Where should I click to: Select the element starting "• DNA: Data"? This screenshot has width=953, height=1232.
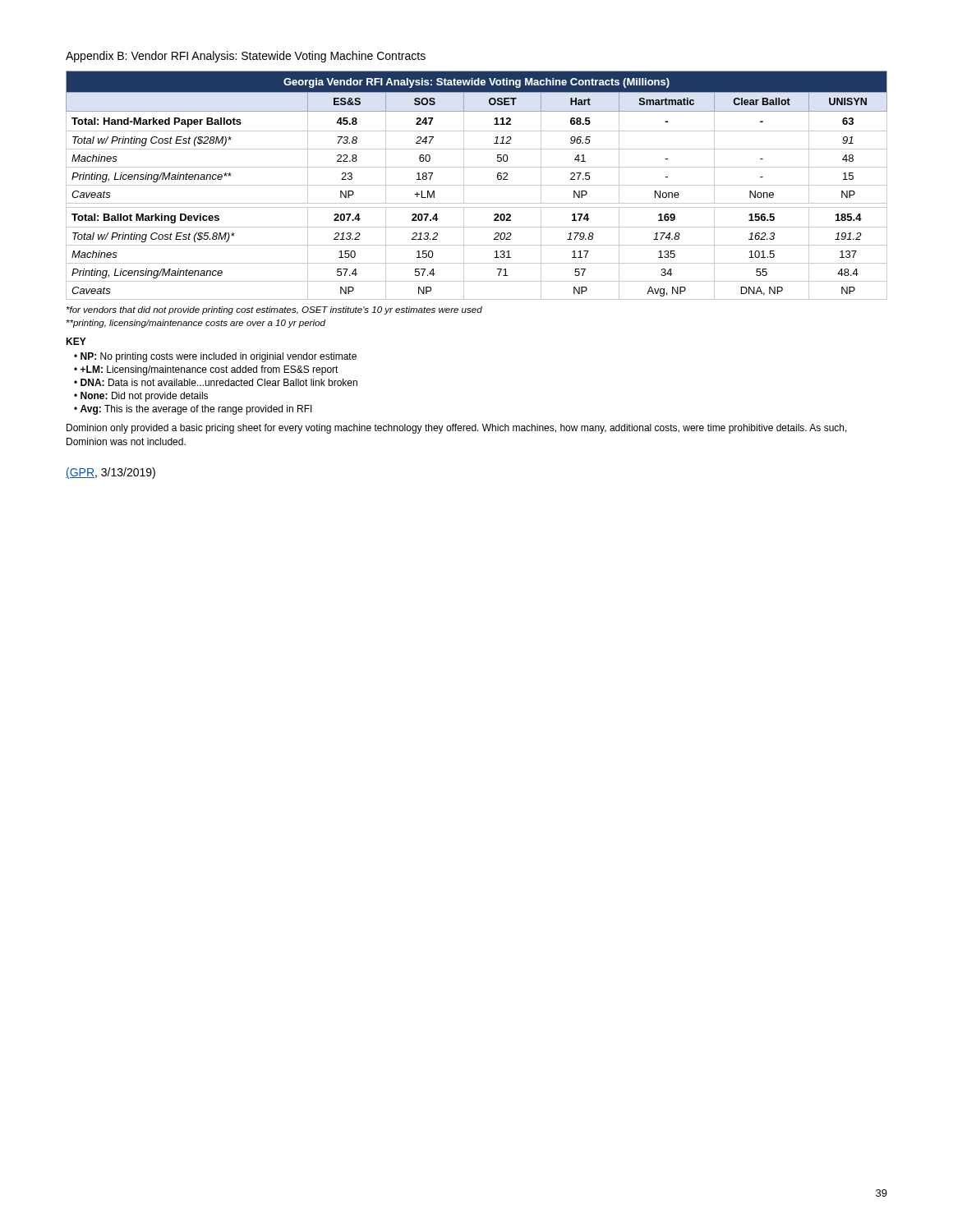point(216,383)
